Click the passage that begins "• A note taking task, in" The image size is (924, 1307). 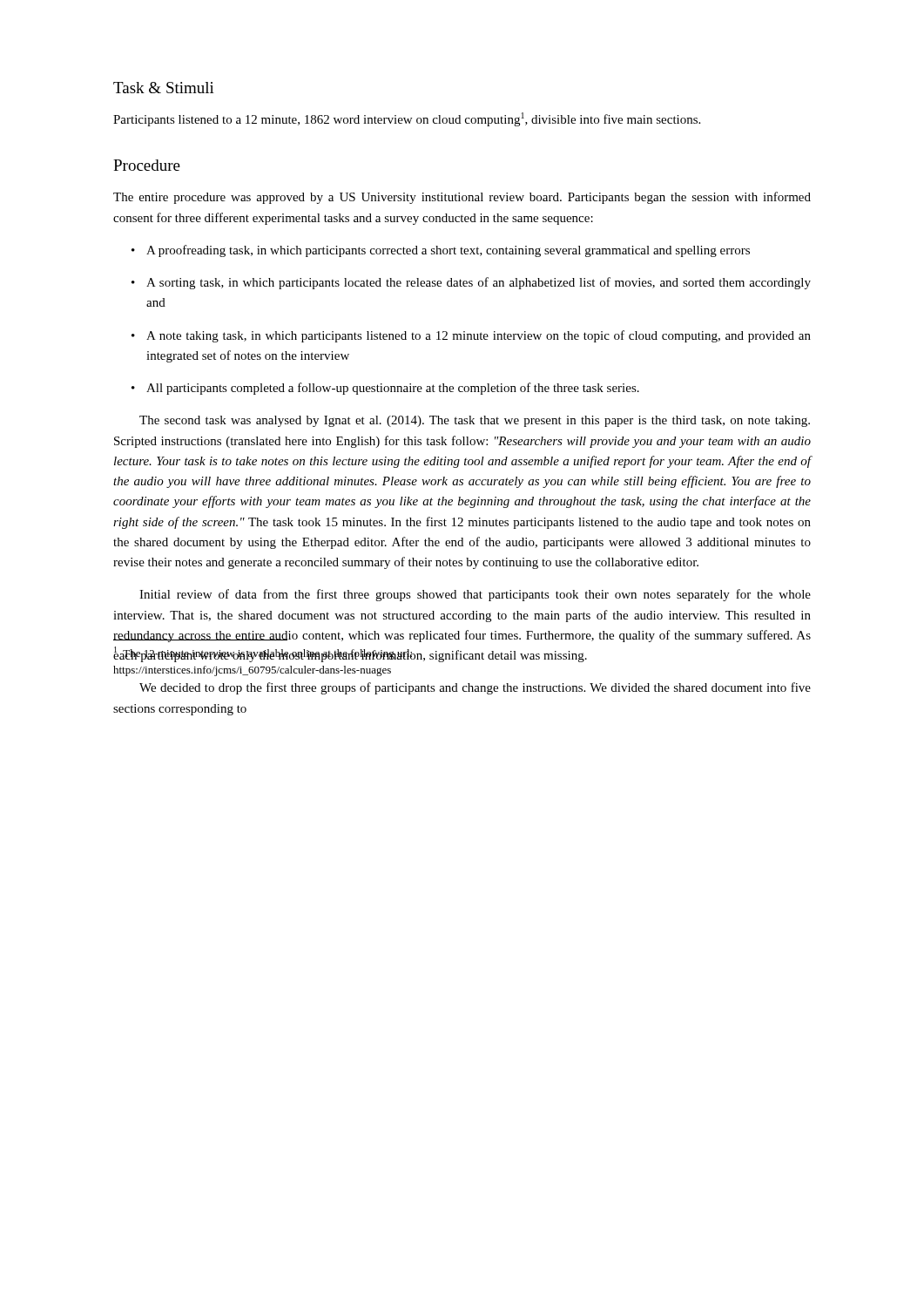[471, 346]
